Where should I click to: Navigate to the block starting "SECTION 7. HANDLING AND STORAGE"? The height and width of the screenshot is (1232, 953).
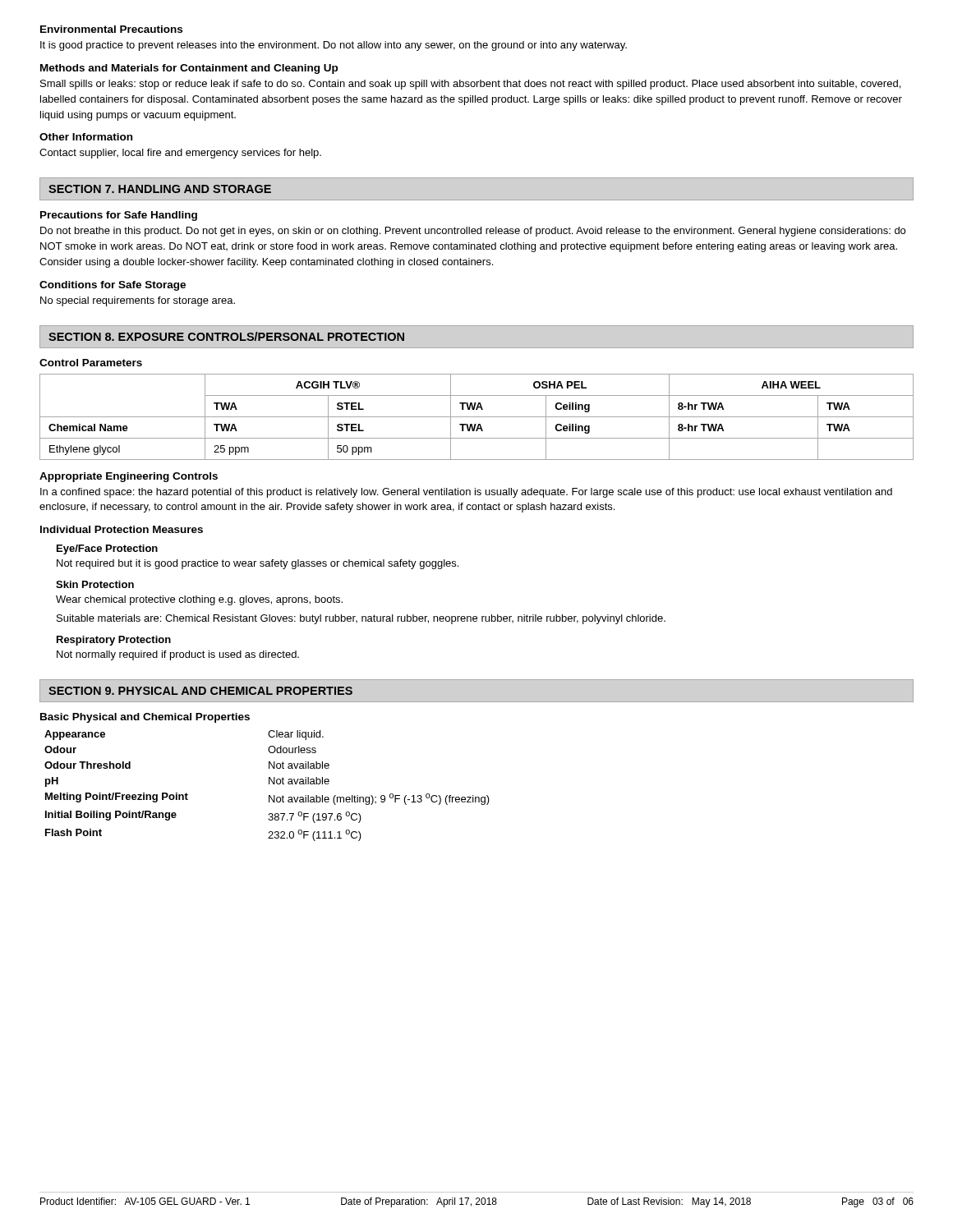point(160,189)
